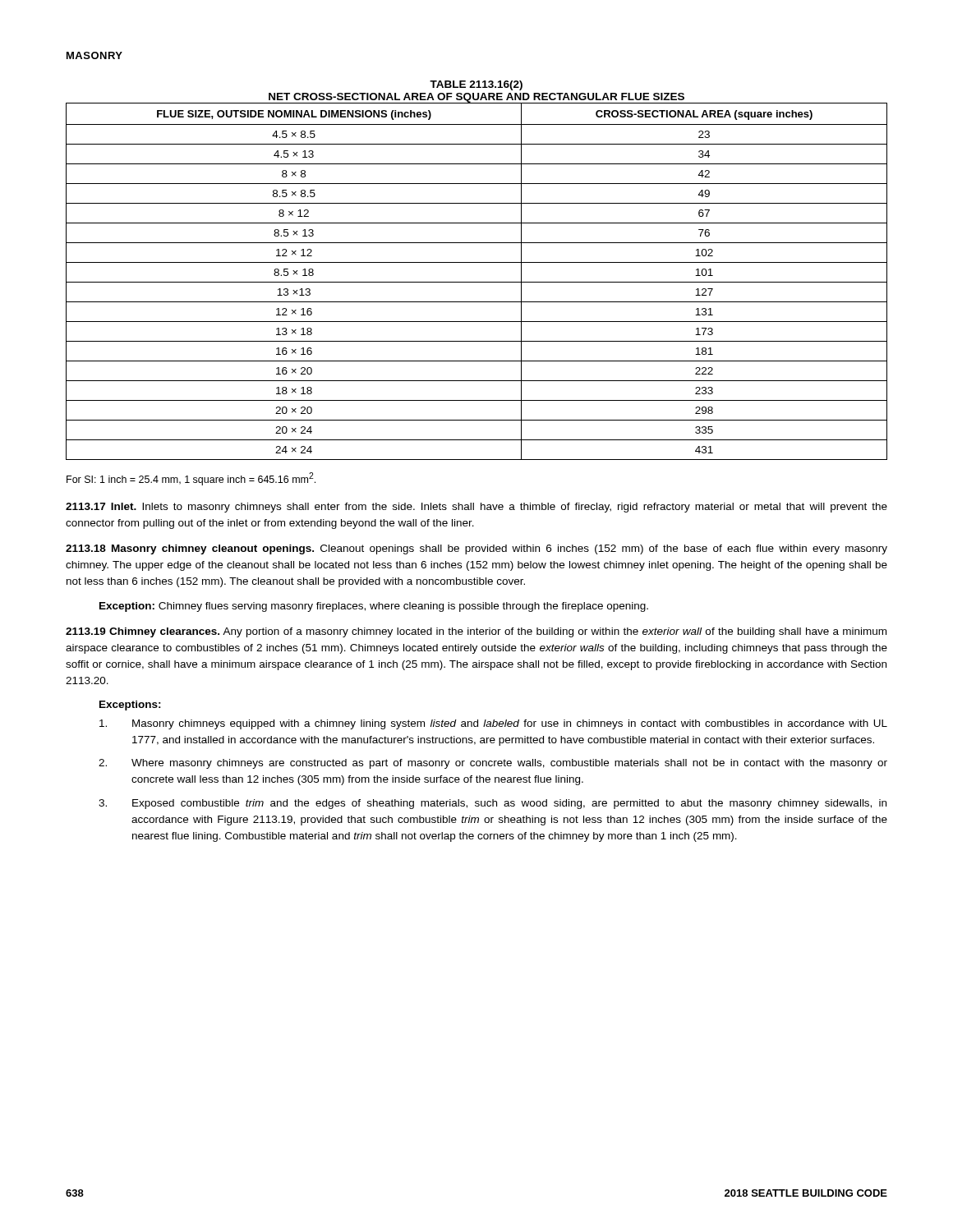953x1232 pixels.
Task: Point to the element starting "18 Masonry chimney cleanout openings."
Action: pos(476,565)
